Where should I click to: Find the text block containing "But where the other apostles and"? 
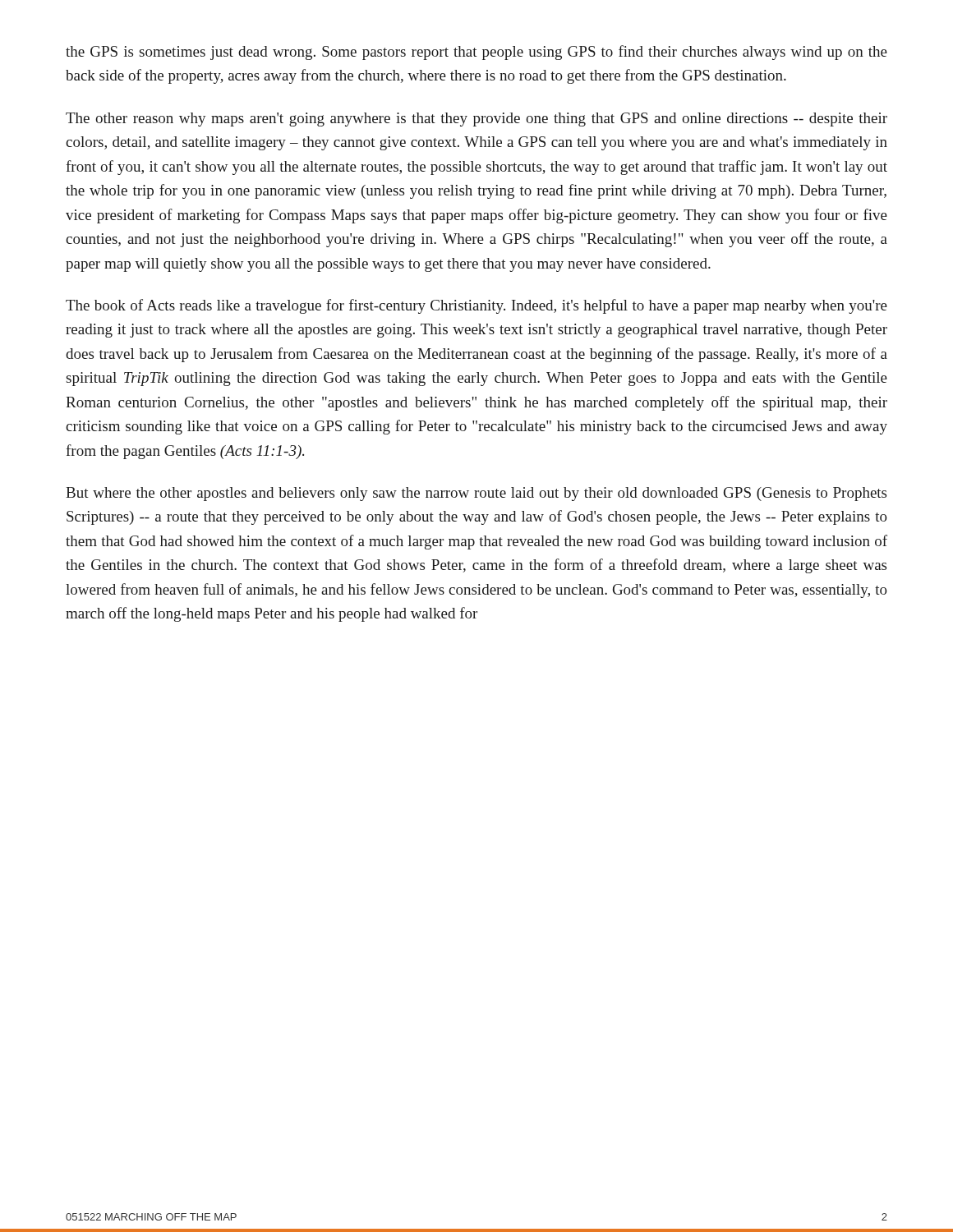[476, 553]
